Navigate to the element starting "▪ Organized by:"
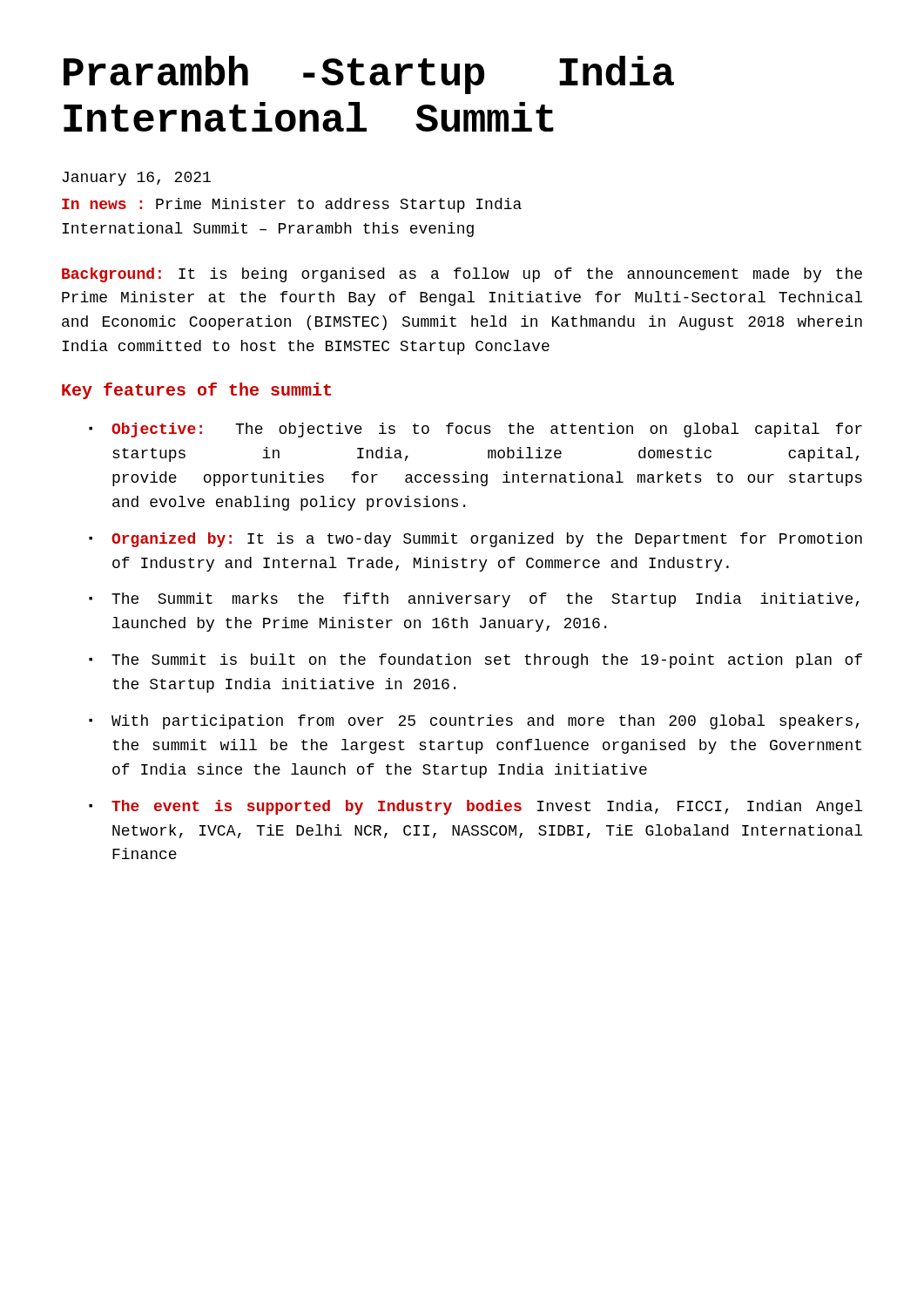 (x=475, y=552)
